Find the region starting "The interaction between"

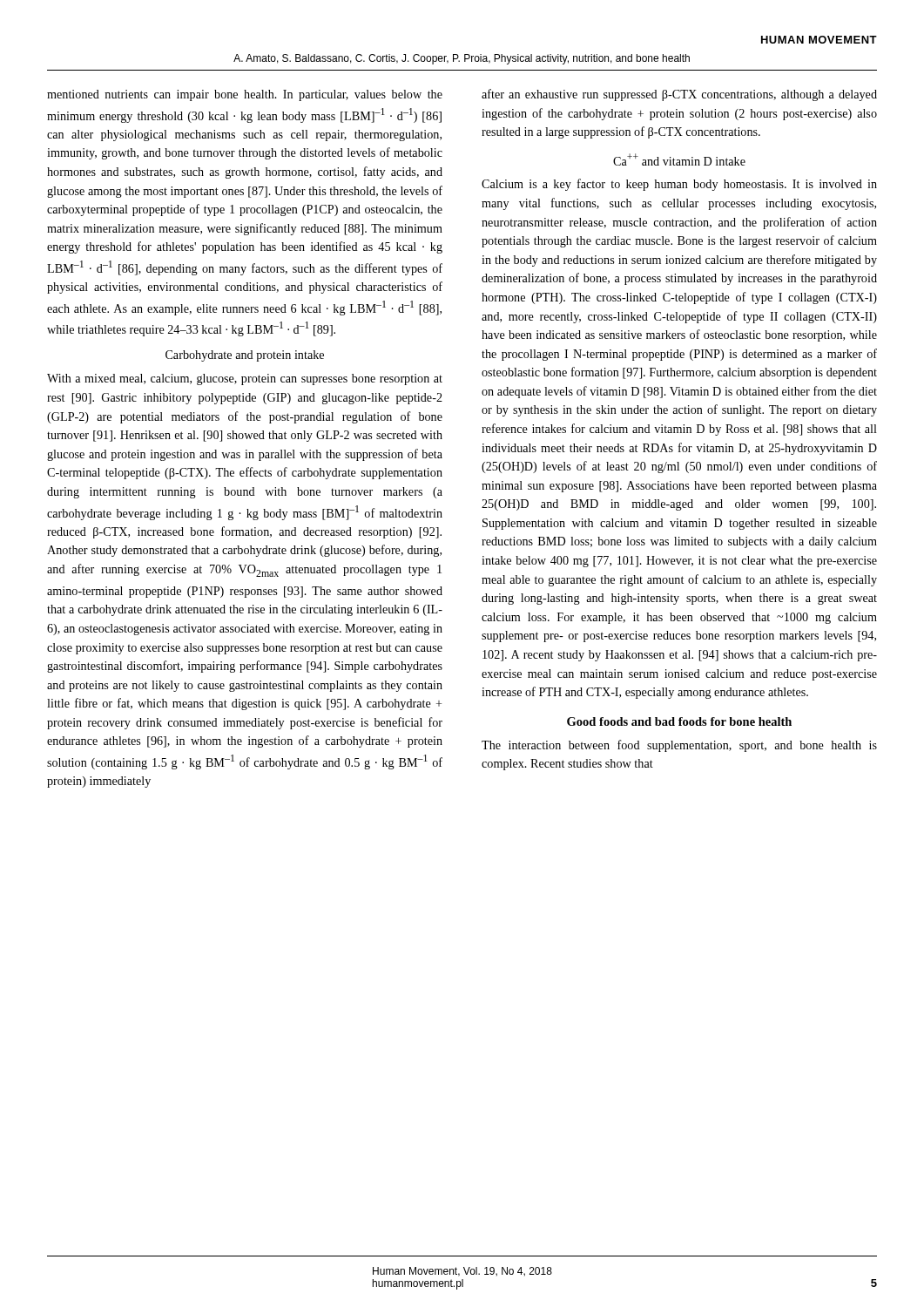679,754
